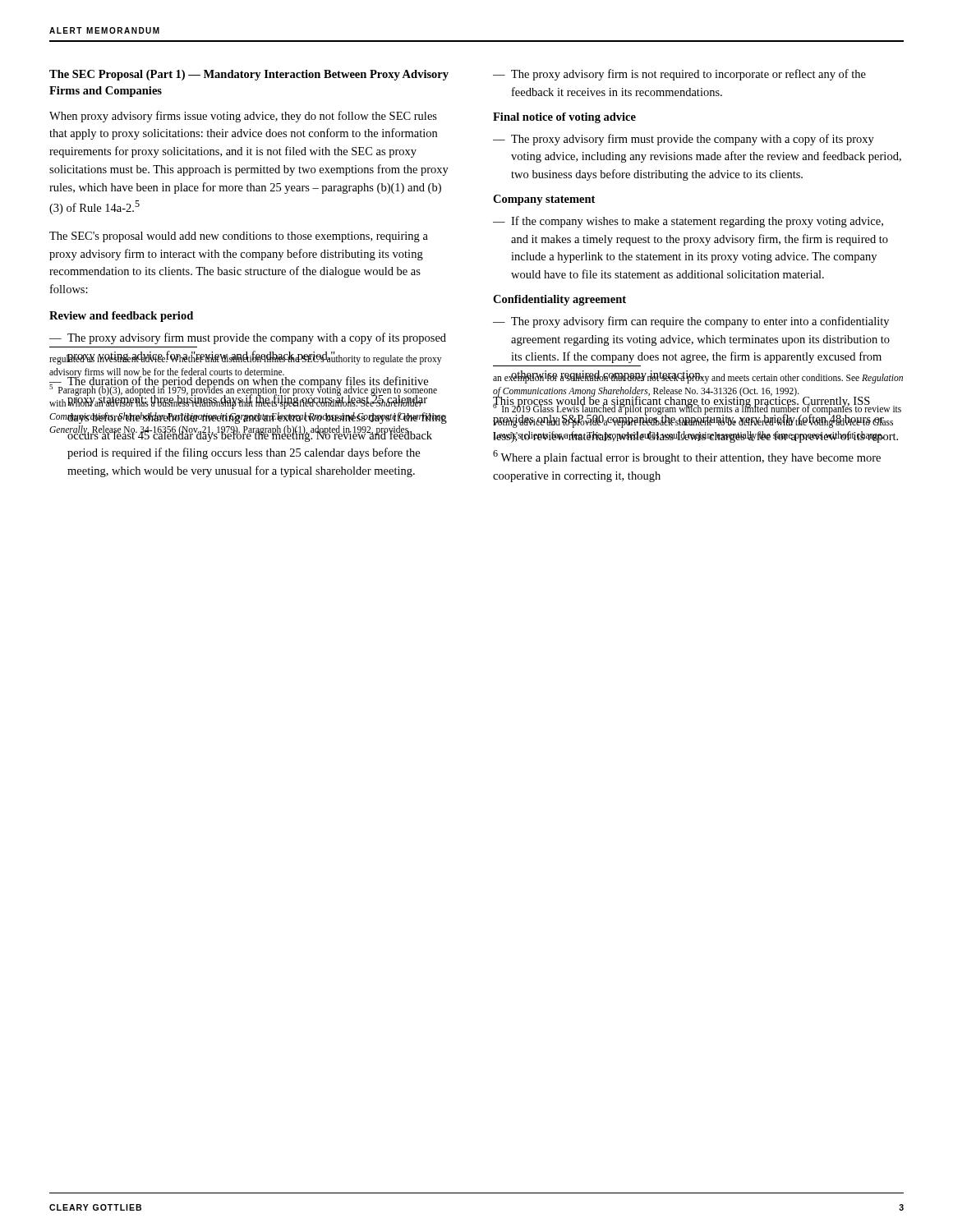Viewport: 953px width, 1232px height.
Task: Select the element starting "Final notice of voting advice"
Action: coord(564,118)
